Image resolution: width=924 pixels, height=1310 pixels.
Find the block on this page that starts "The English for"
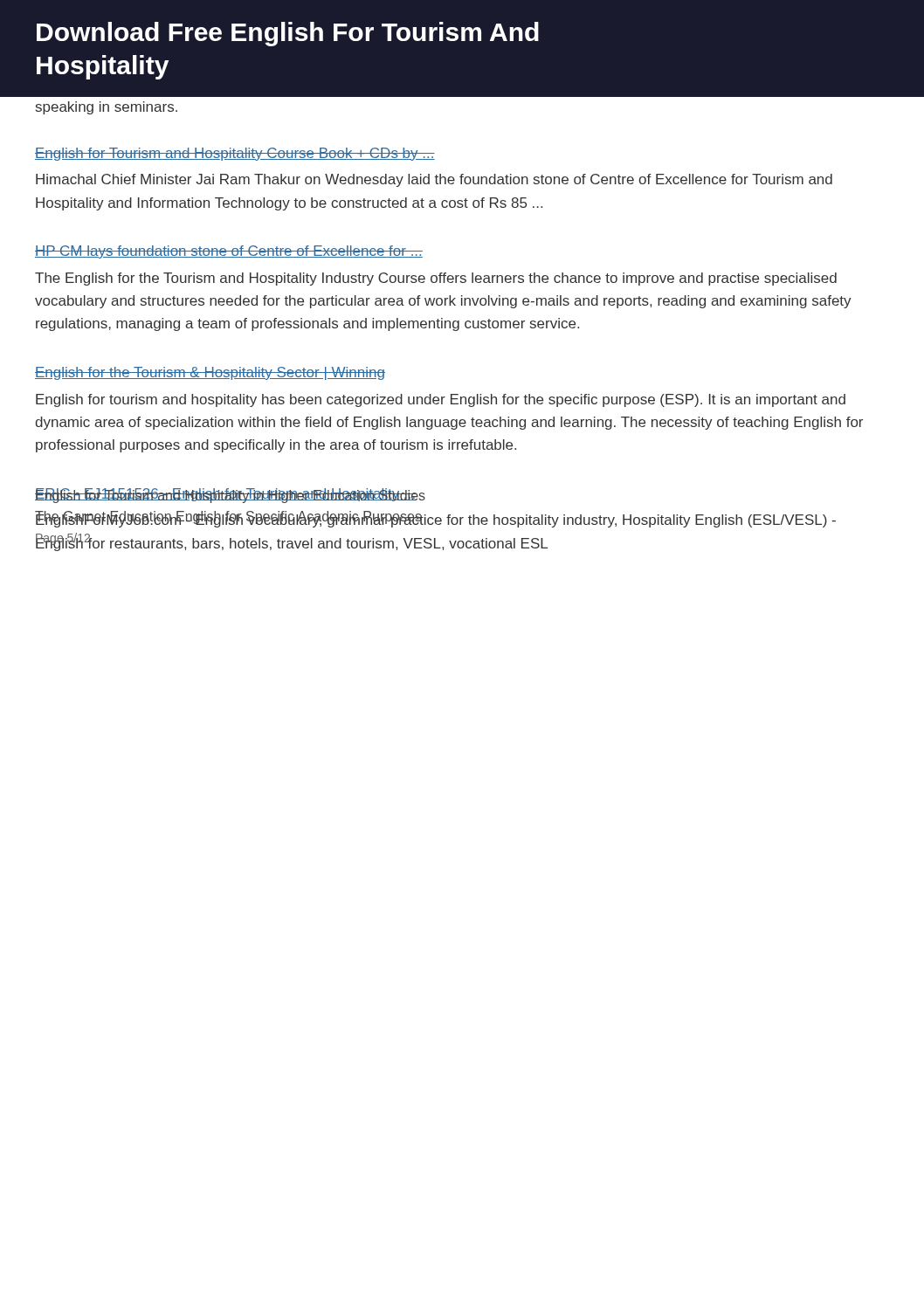[443, 301]
